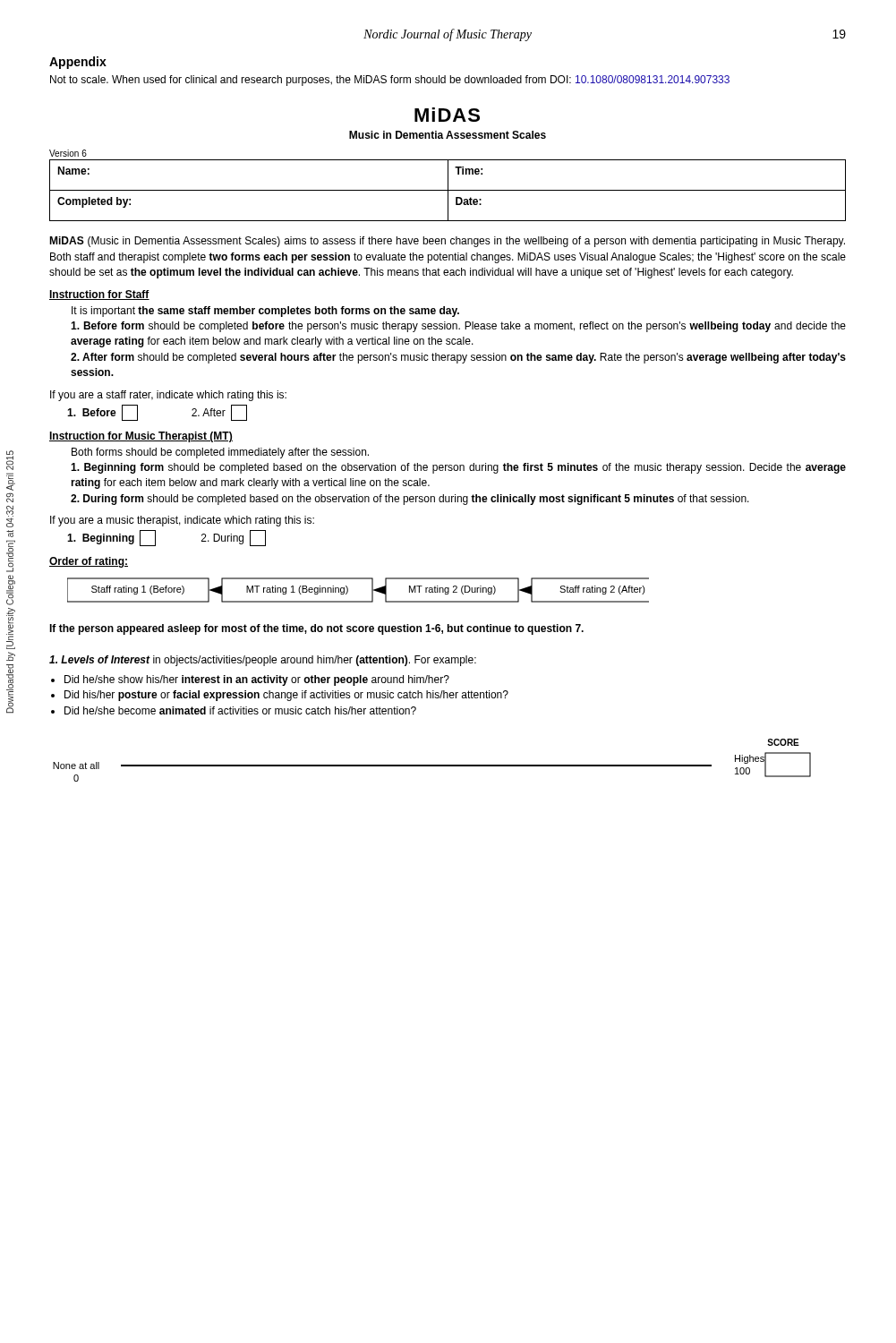Where is the passage that starts "MiDAS (Music in"?
This screenshot has width=896, height=1343.
(448, 257)
